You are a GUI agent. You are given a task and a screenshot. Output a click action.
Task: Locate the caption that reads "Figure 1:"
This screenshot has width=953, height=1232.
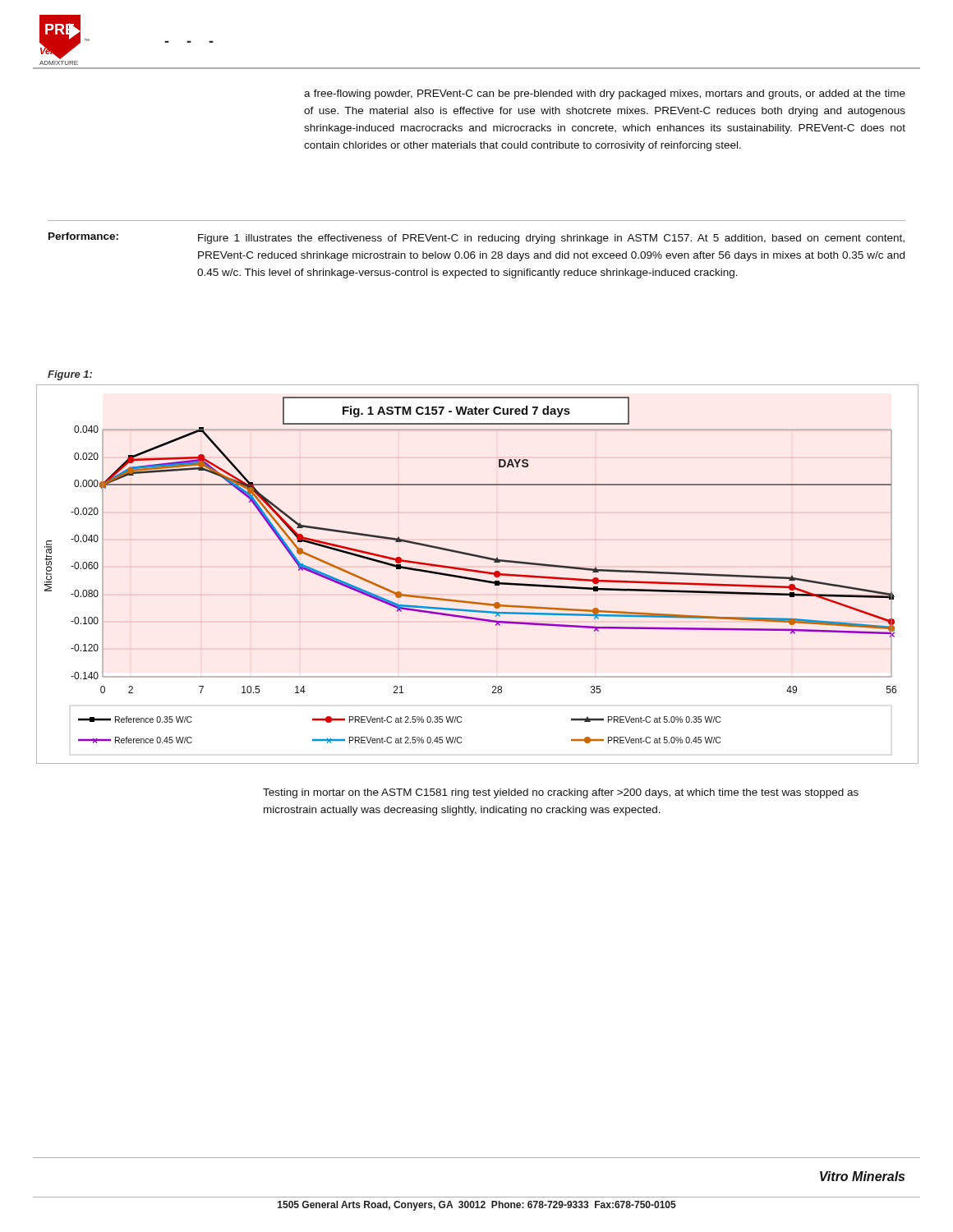pyautogui.click(x=70, y=374)
